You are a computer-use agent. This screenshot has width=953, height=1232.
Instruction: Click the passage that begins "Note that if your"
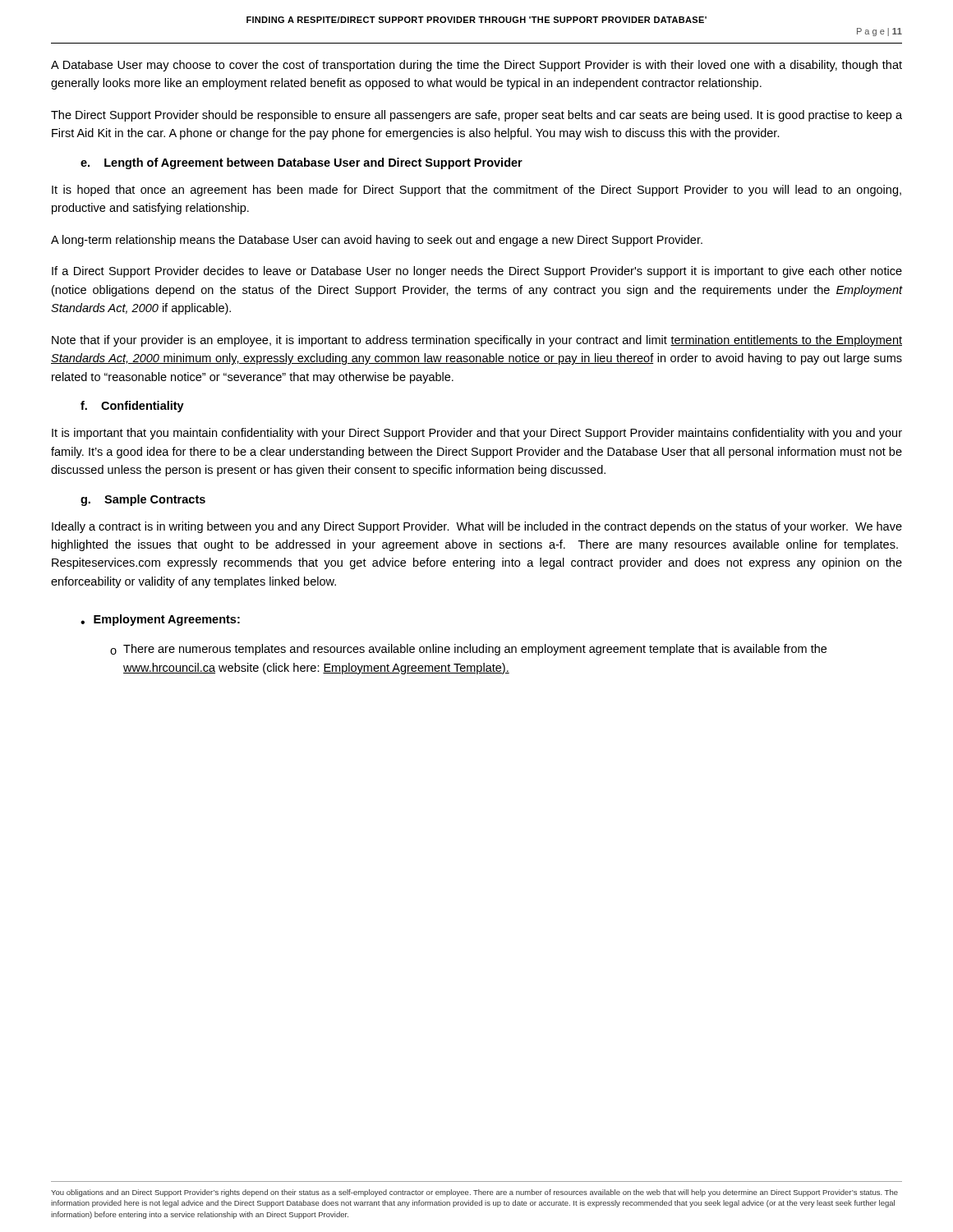(x=476, y=358)
